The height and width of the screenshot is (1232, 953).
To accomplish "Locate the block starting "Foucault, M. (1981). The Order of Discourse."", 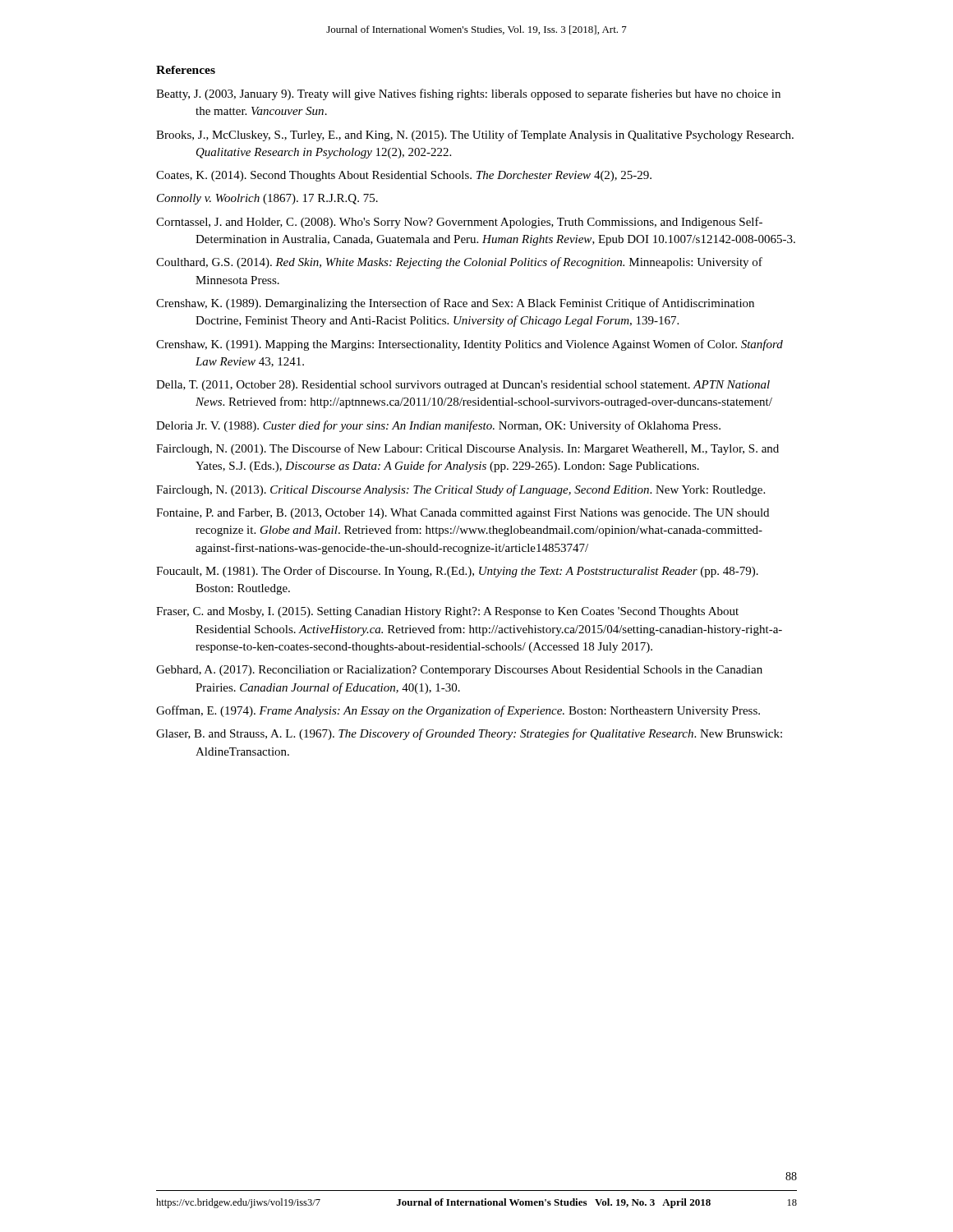I will point(457,579).
